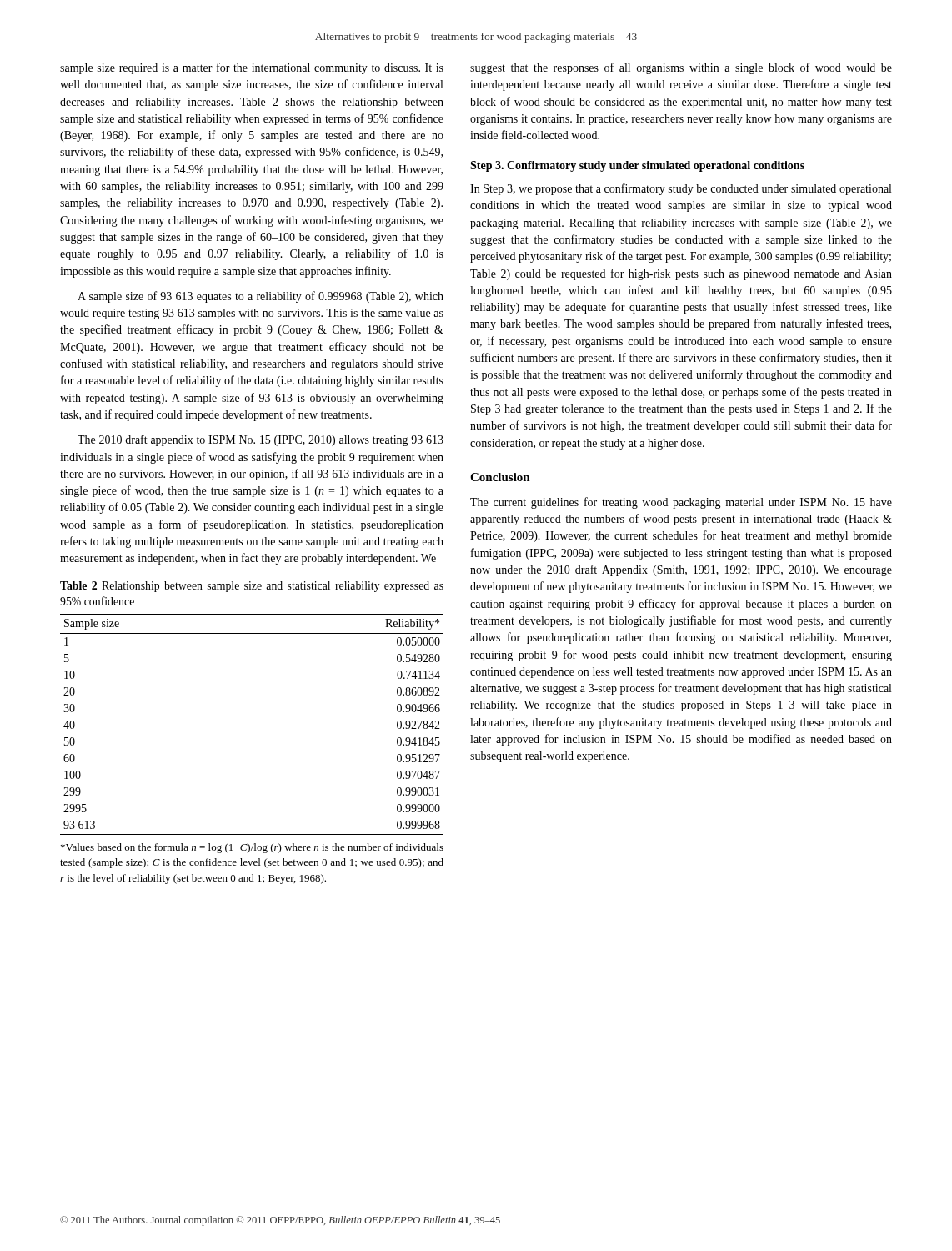
Task: Find the block on this page that starts "sample size required is a matter"
Action: (252, 170)
